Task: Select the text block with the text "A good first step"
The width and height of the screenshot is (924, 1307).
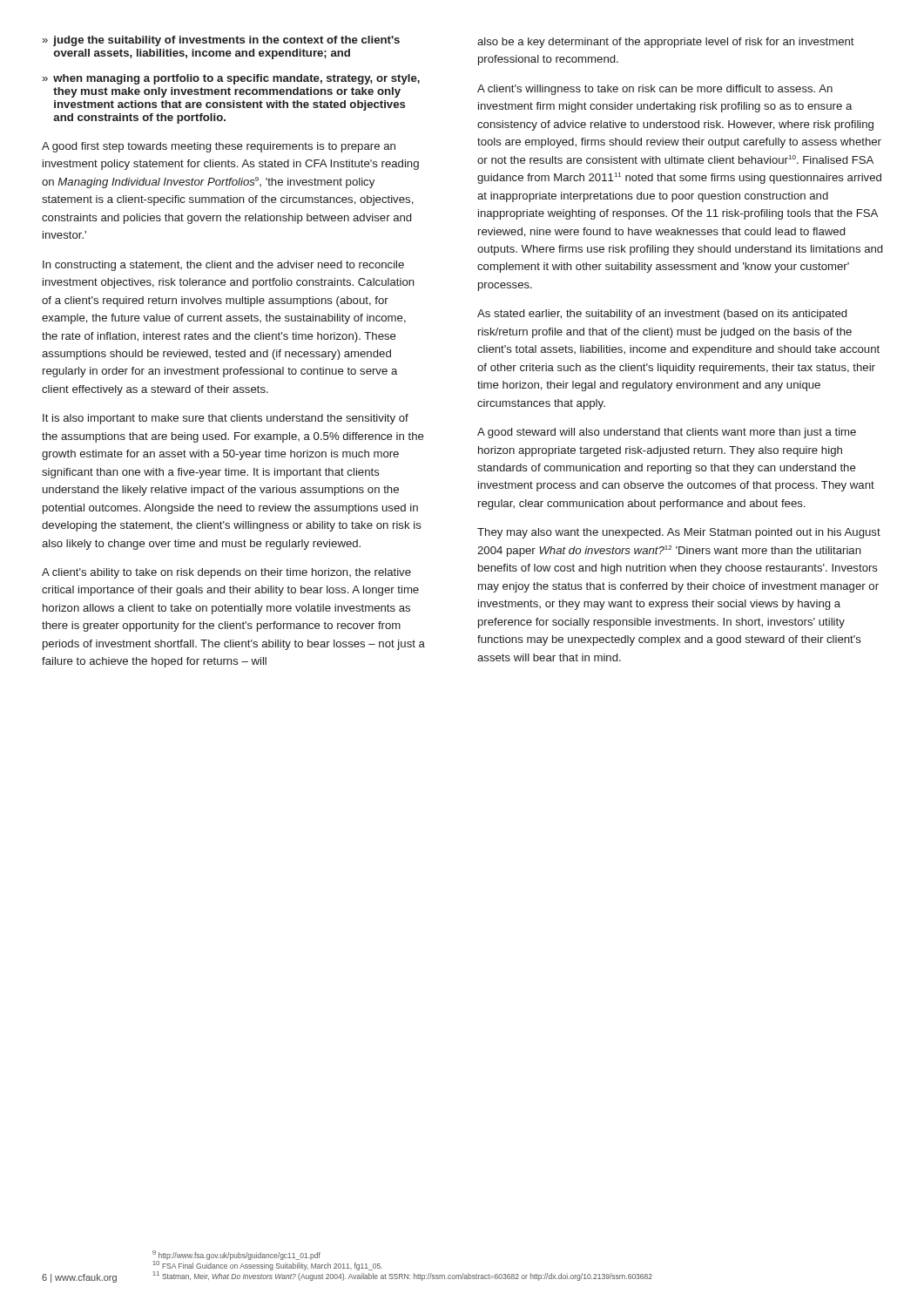Action: click(x=233, y=191)
